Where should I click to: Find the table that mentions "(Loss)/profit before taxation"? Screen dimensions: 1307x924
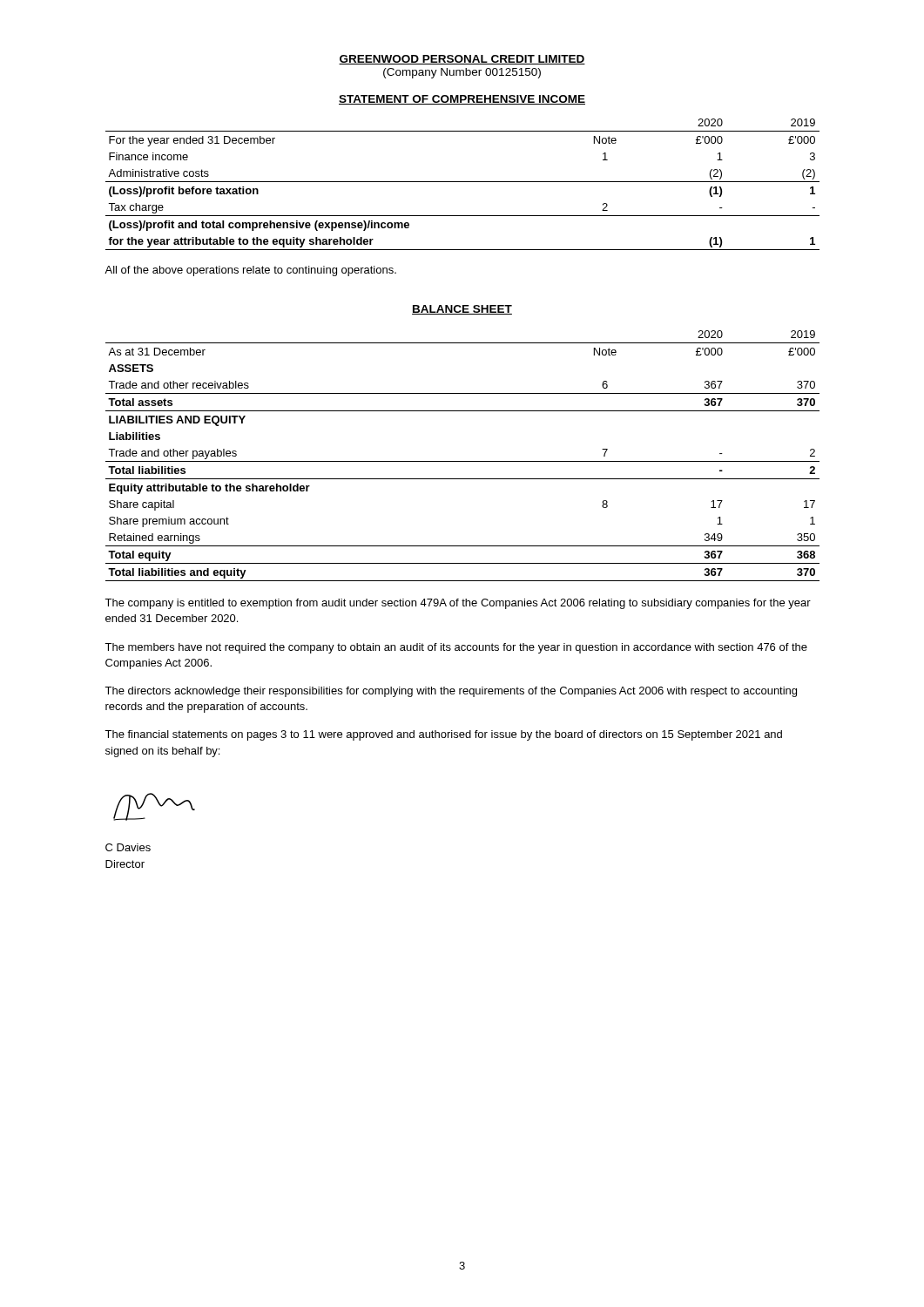click(x=462, y=182)
